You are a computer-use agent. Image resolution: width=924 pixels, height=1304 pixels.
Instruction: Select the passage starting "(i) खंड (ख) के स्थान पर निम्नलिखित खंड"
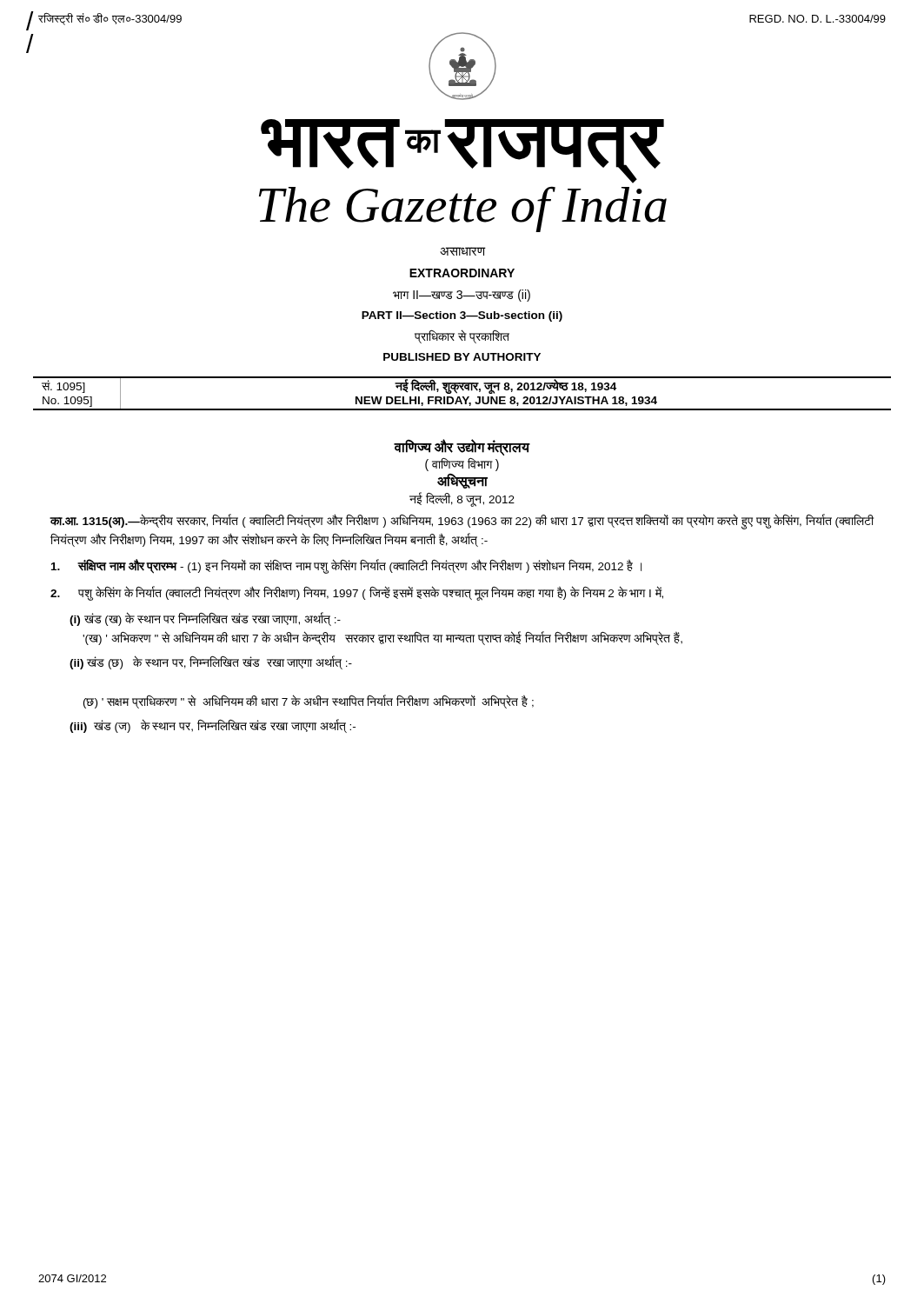[x=376, y=629]
